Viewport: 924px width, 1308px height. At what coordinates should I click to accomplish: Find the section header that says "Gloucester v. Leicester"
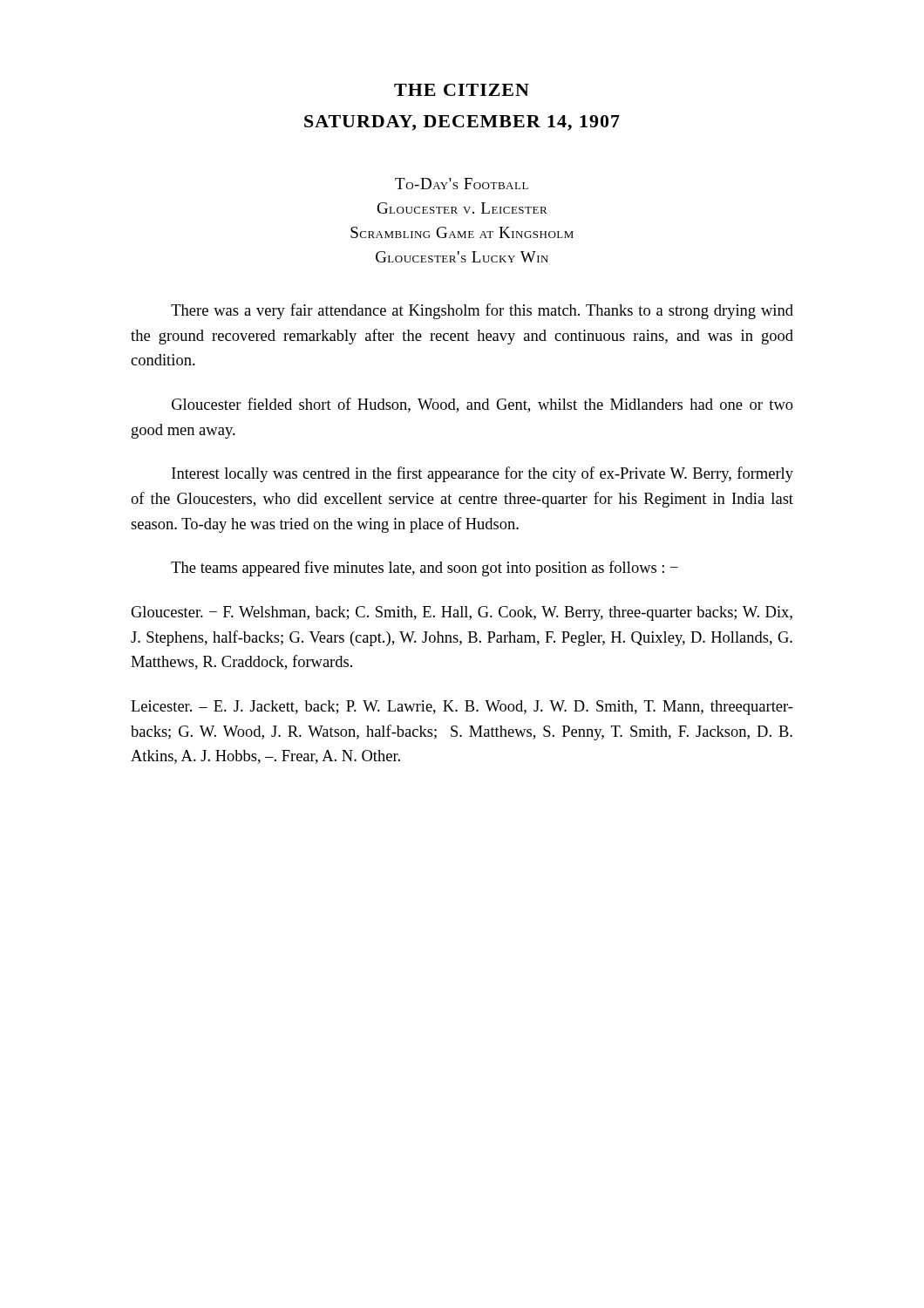[462, 208]
